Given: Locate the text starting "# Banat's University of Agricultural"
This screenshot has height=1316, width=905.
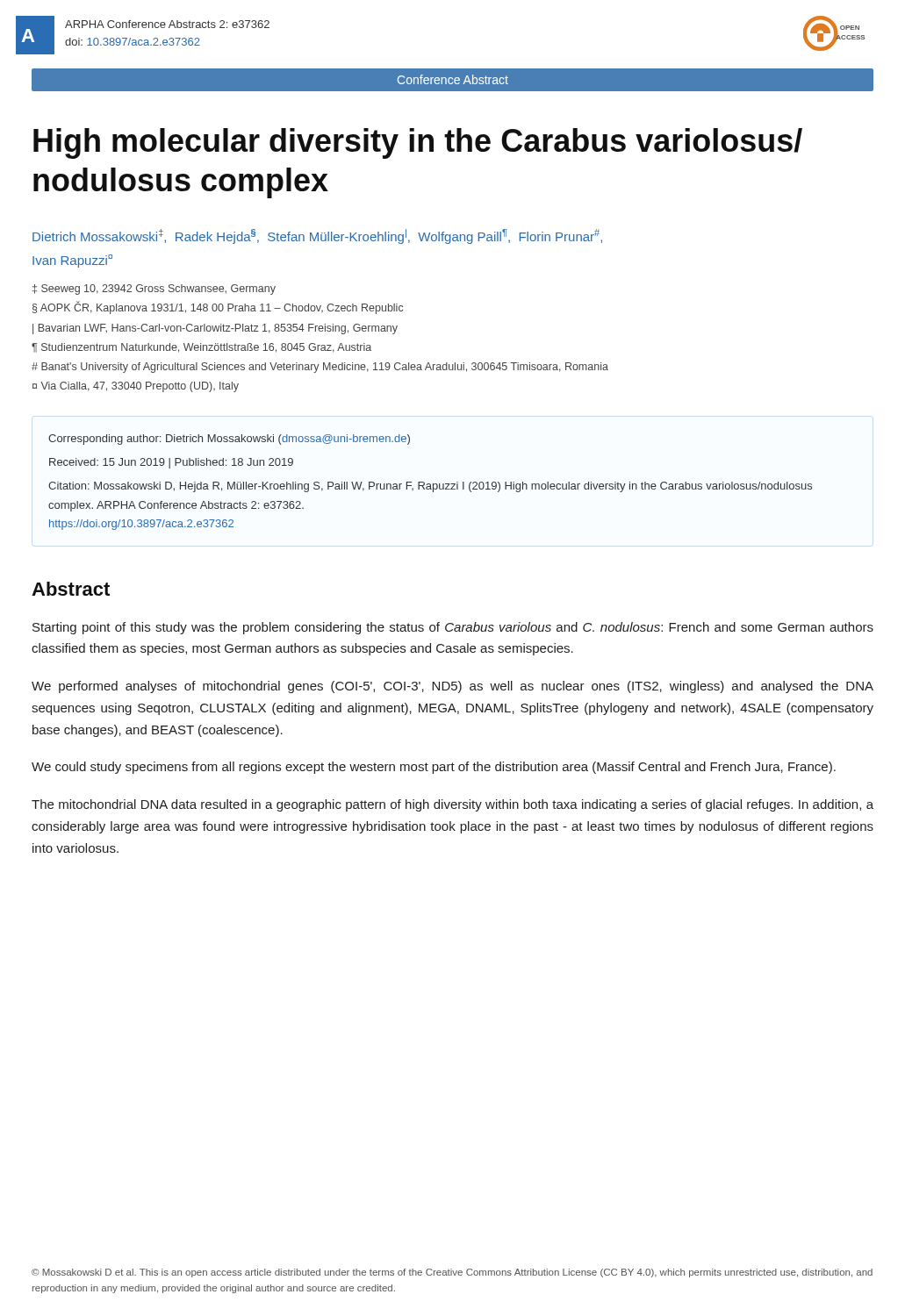Looking at the screenshot, I should coord(320,367).
